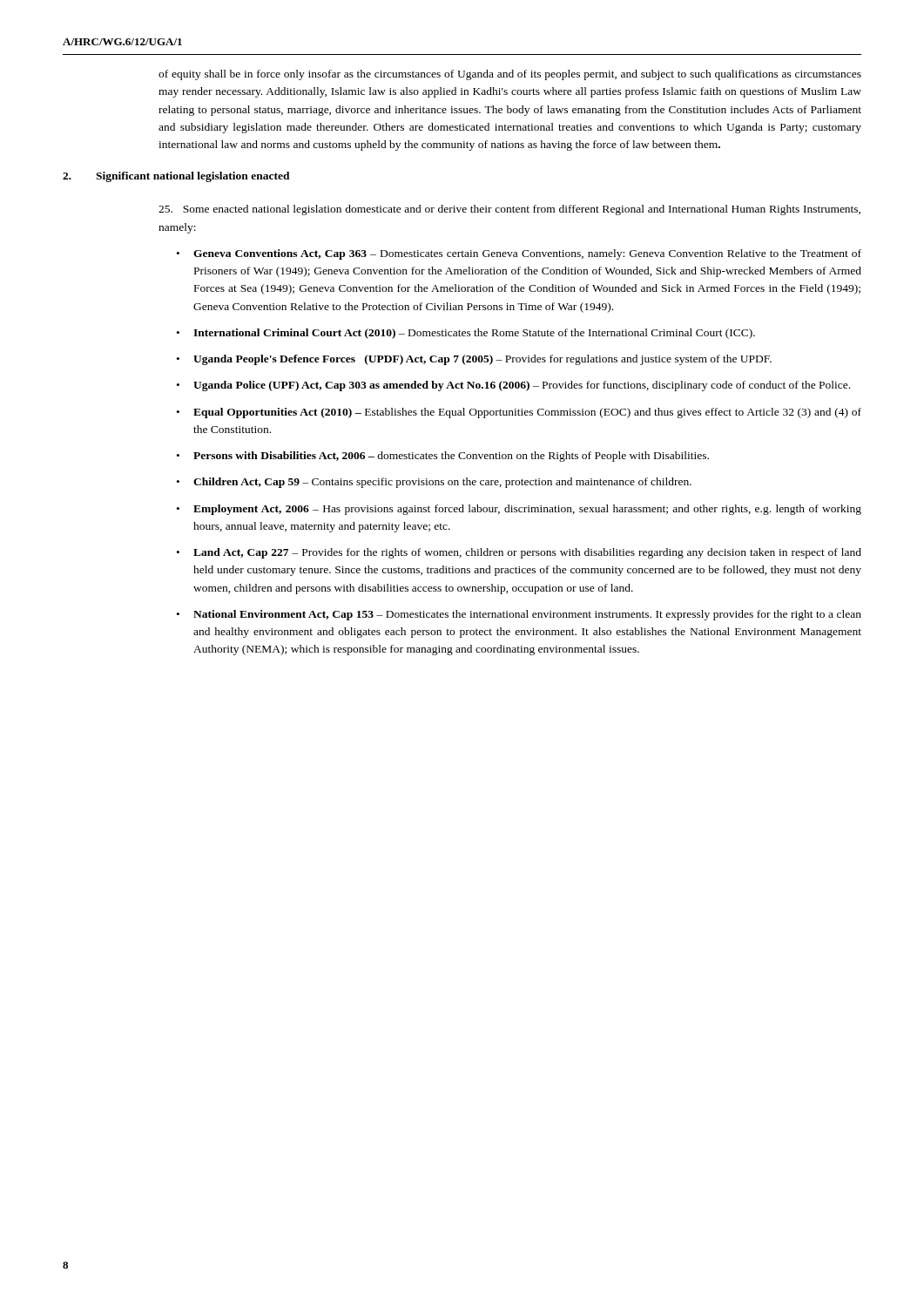This screenshot has width=924, height=1307.
Task: Find the list item with the text "• Land Act,"
Action: point(519,570)
